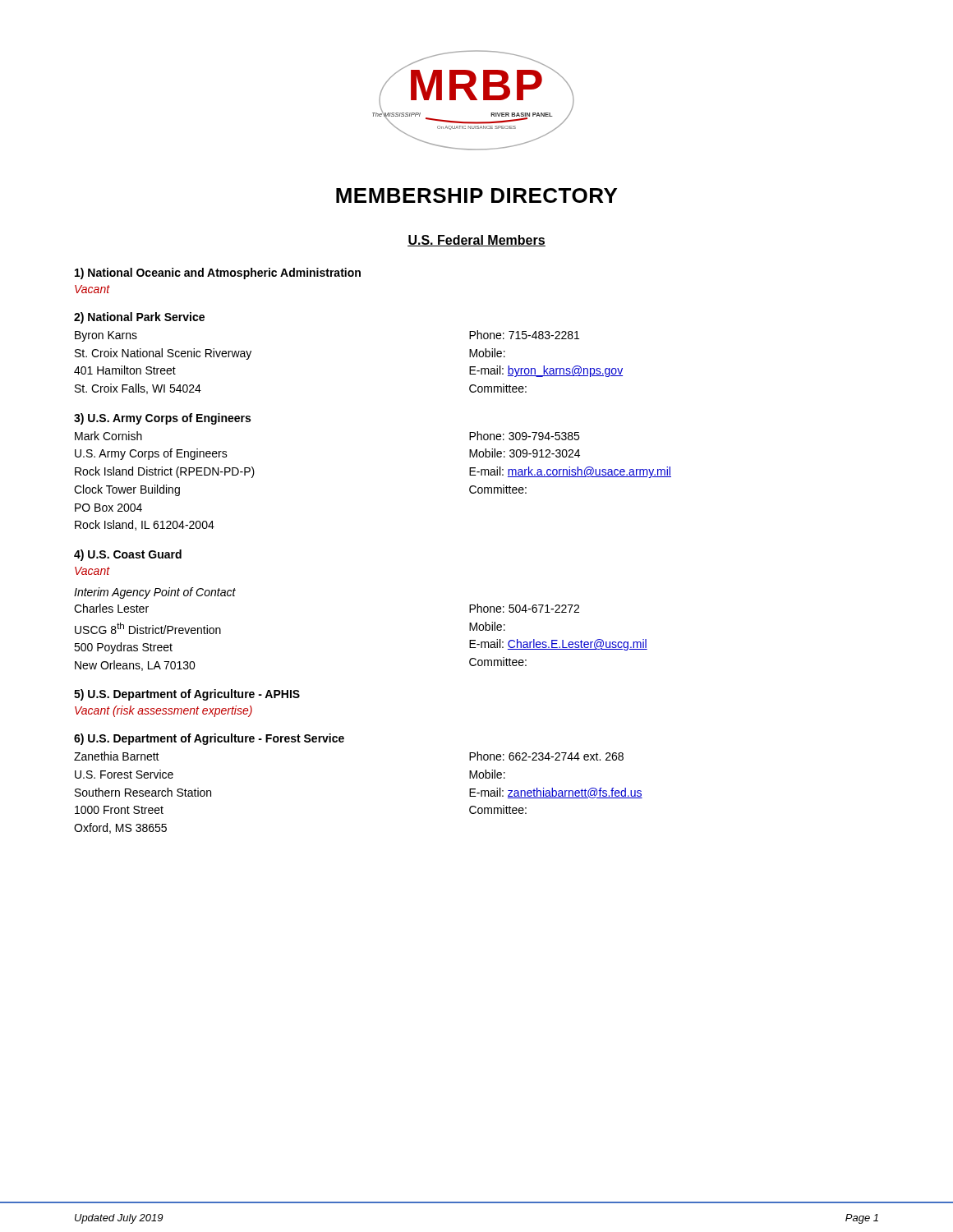Locate the text "MEMBERSHIP DIRECTORY"
Screen dimensions: 1232x953
tap(476, 196)
